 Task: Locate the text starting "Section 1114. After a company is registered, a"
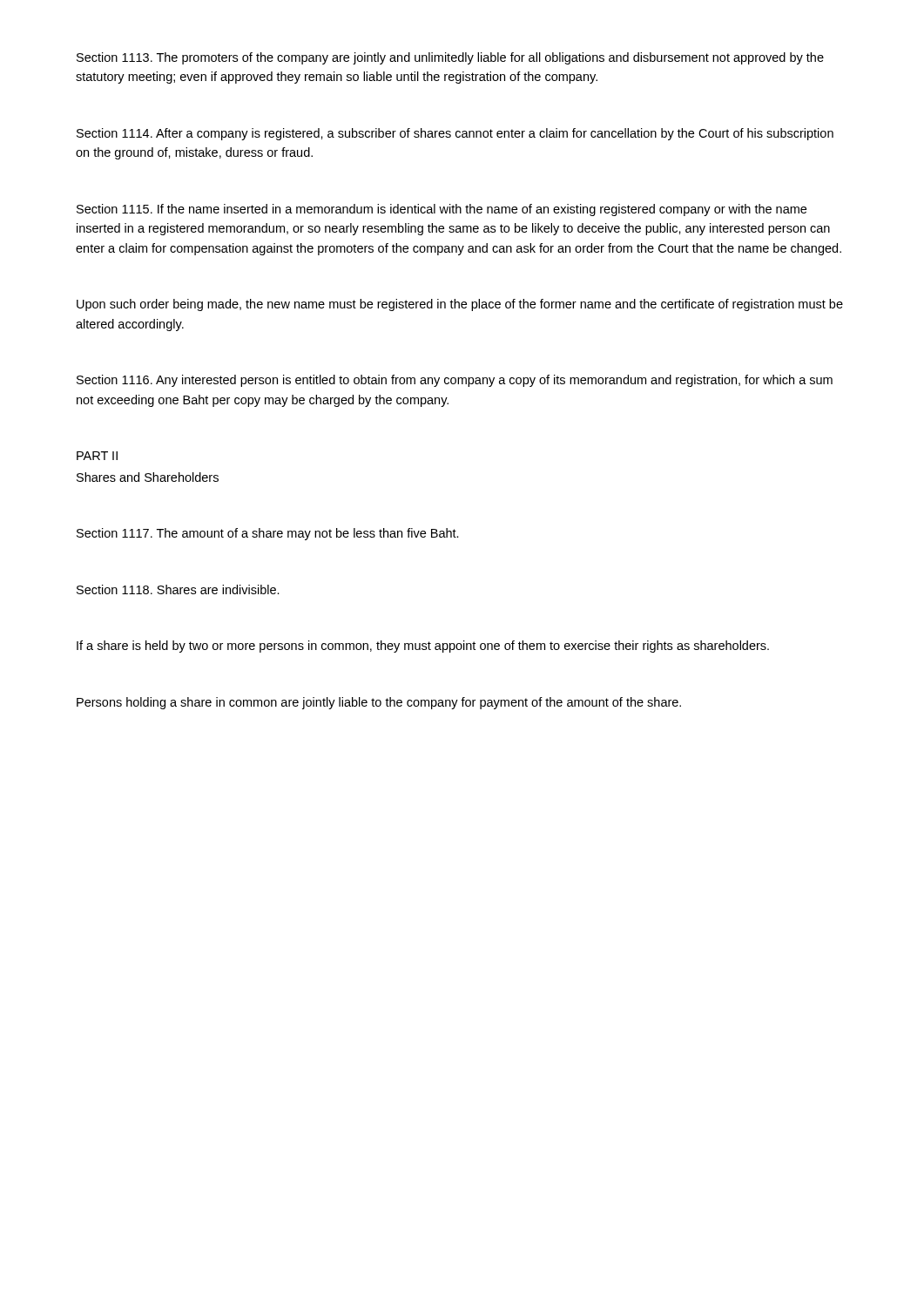coord(455,143)
